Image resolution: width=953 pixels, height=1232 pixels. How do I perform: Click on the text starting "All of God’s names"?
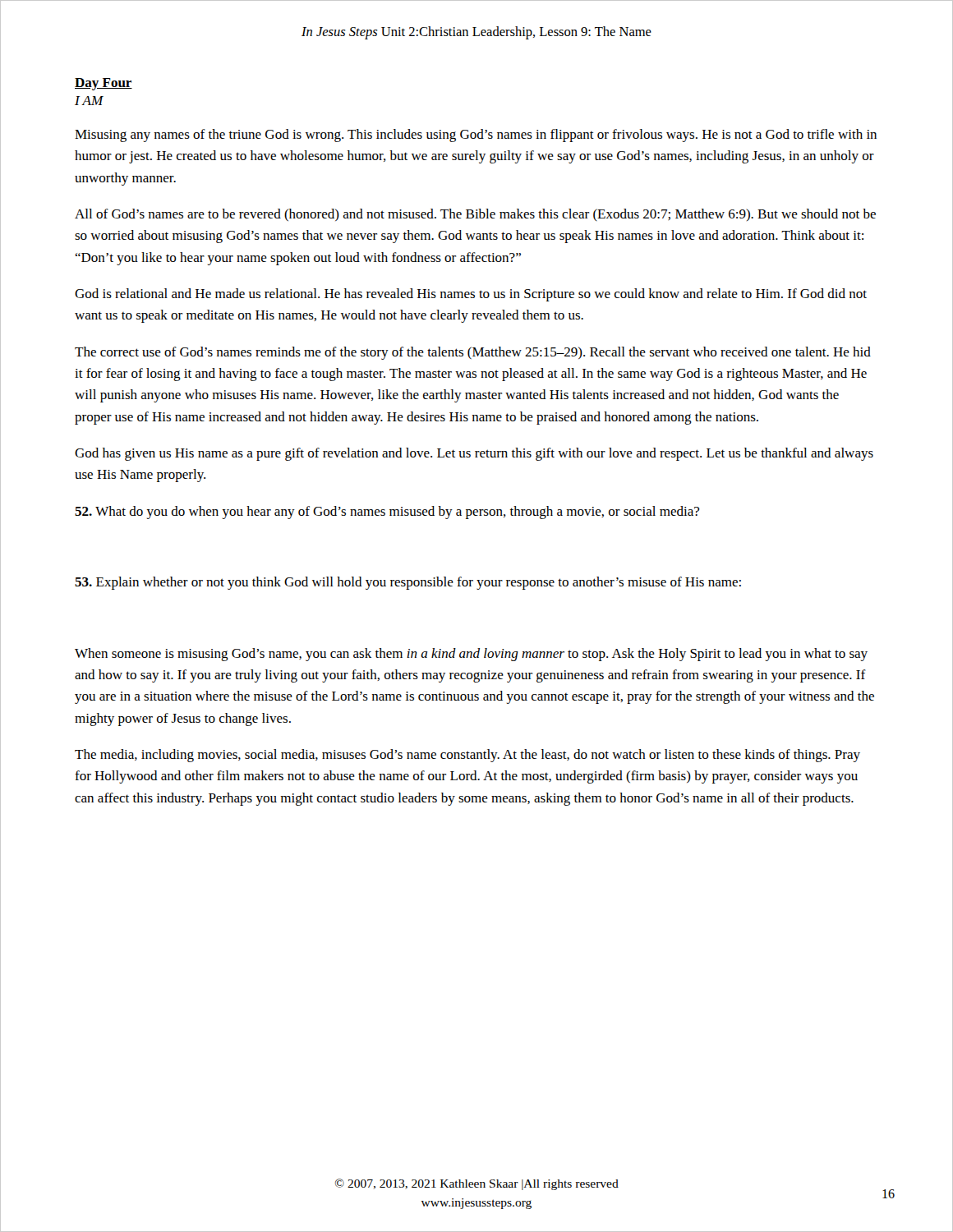tap(476, 236)
